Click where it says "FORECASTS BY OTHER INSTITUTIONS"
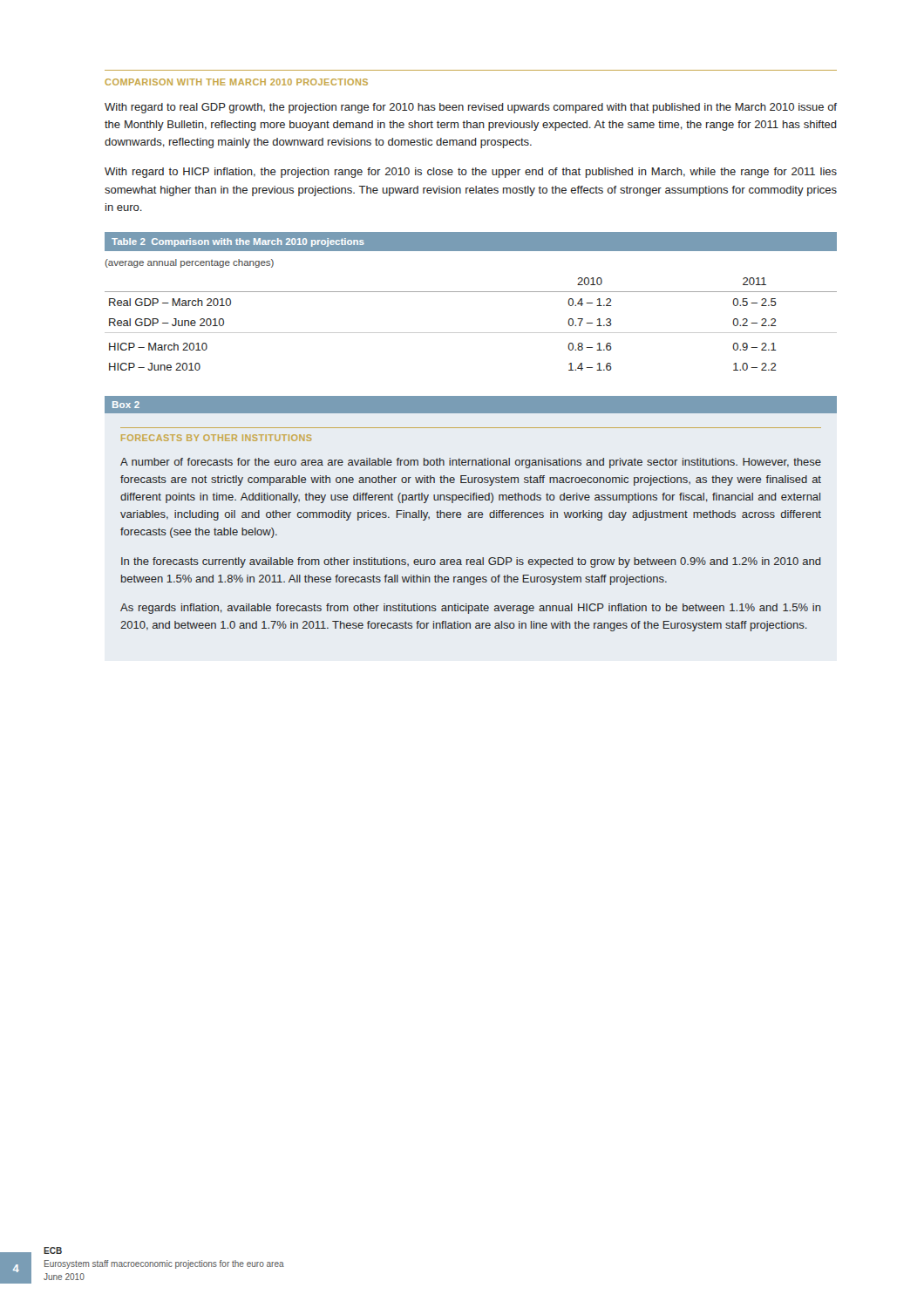924x1308 pixels. point(216,438)
